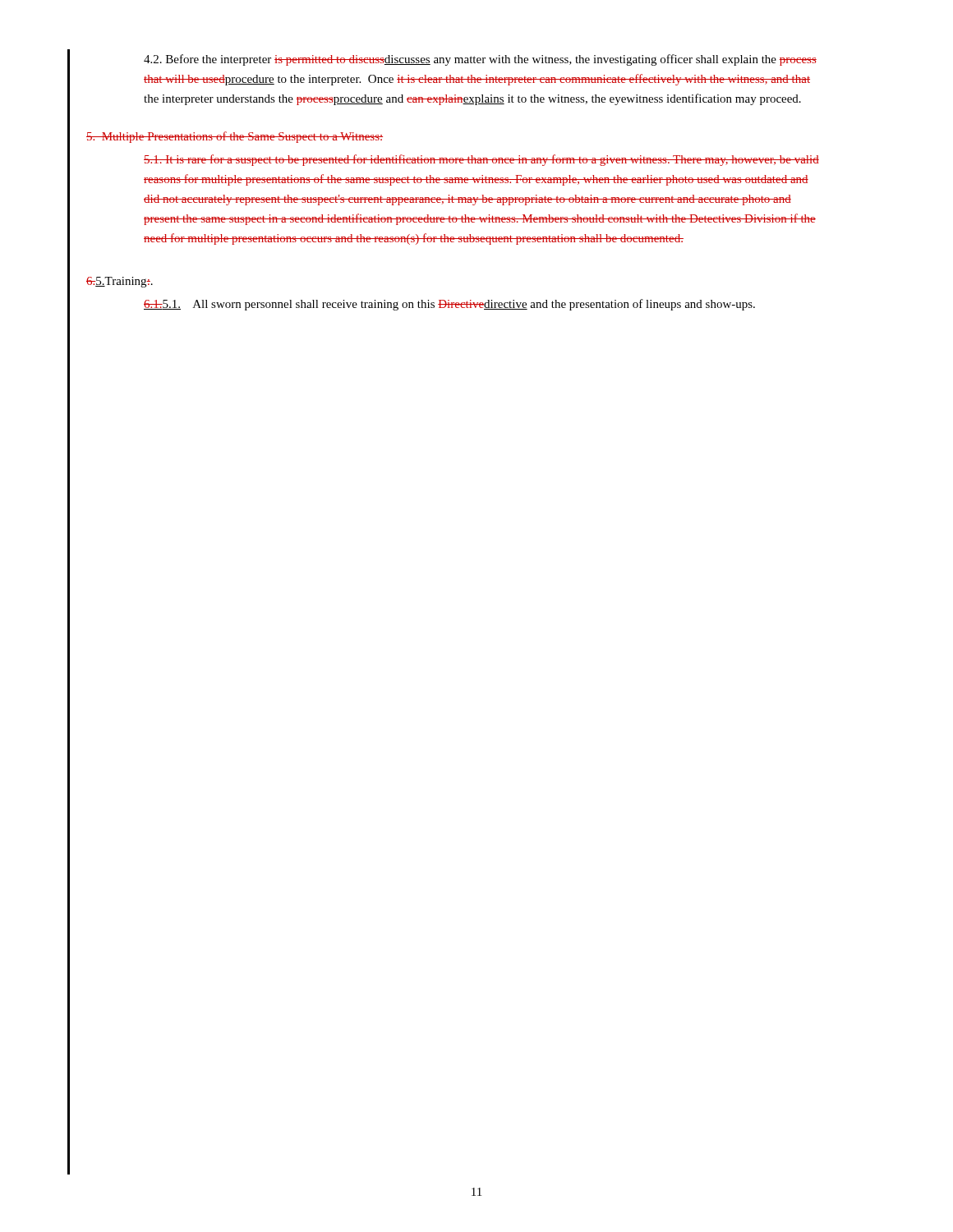Click on the list item that reads "6.1.5.1. All sworn personnel shall receive training"
This screenshot has height=1232, width=953.
click(x=450, y=304)
